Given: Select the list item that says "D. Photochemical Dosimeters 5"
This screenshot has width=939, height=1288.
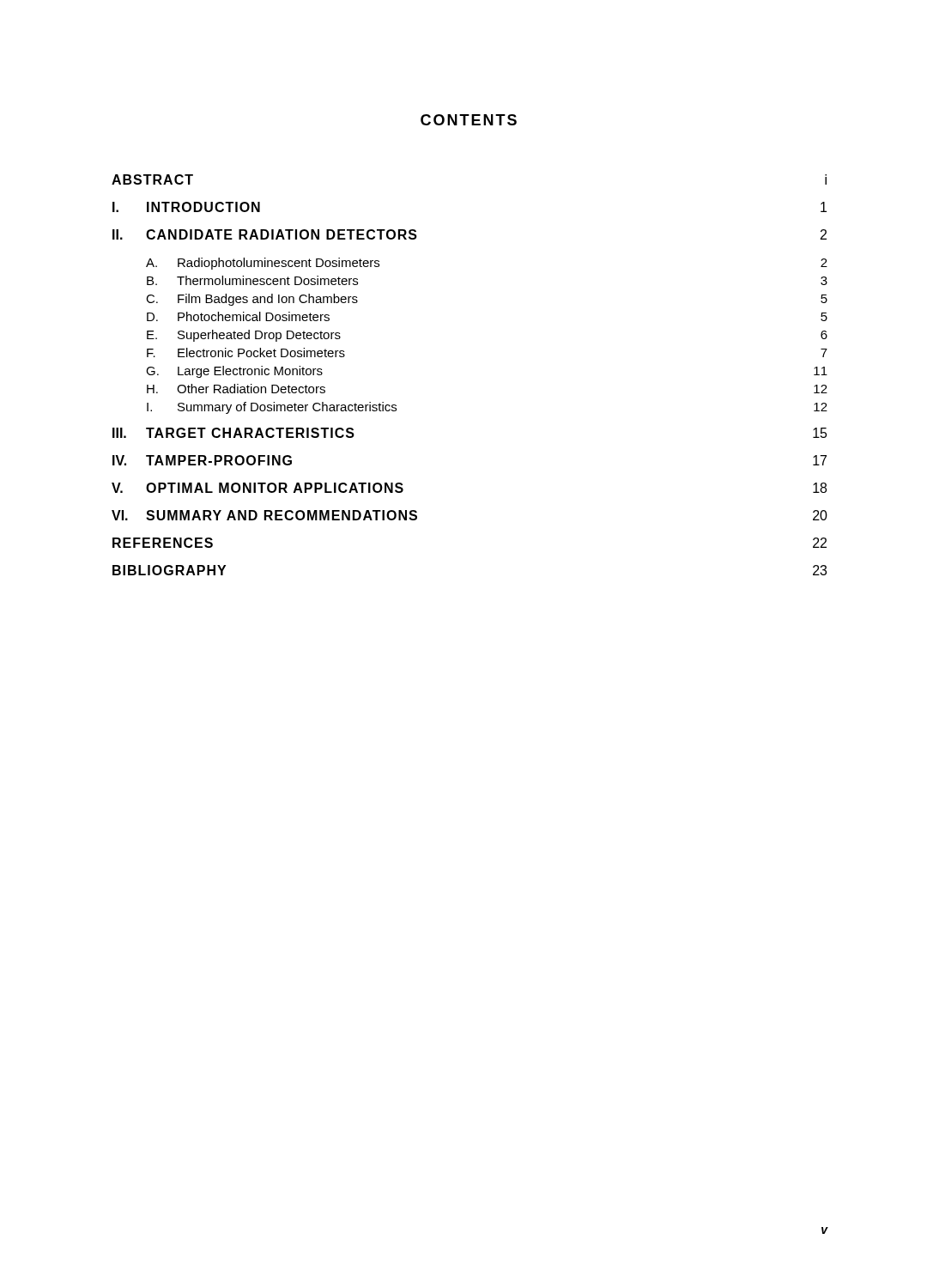Looking at the screenshot, I should 254,317.
